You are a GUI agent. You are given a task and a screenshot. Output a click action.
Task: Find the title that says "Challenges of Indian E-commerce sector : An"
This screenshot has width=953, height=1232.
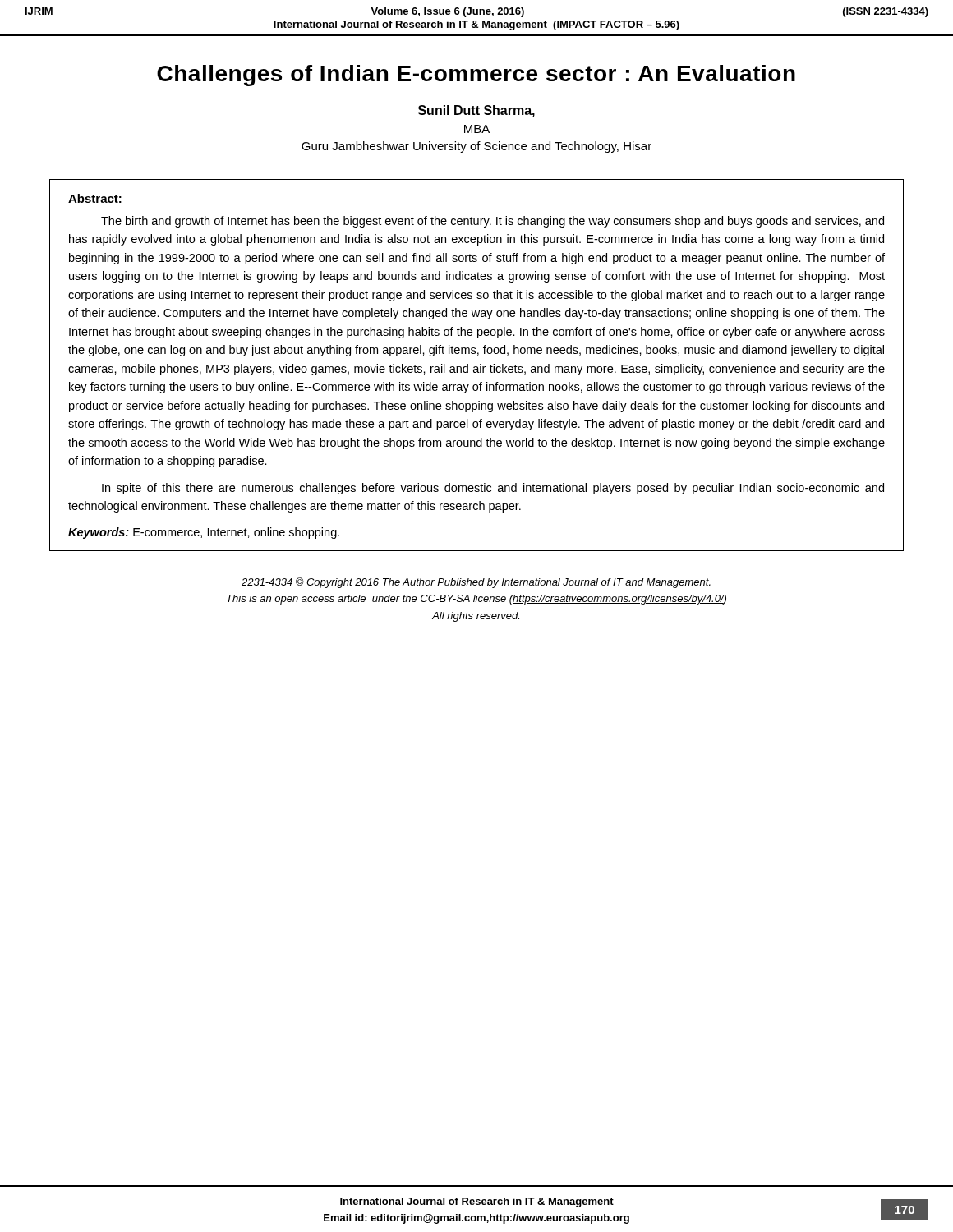tap(476, 74)
